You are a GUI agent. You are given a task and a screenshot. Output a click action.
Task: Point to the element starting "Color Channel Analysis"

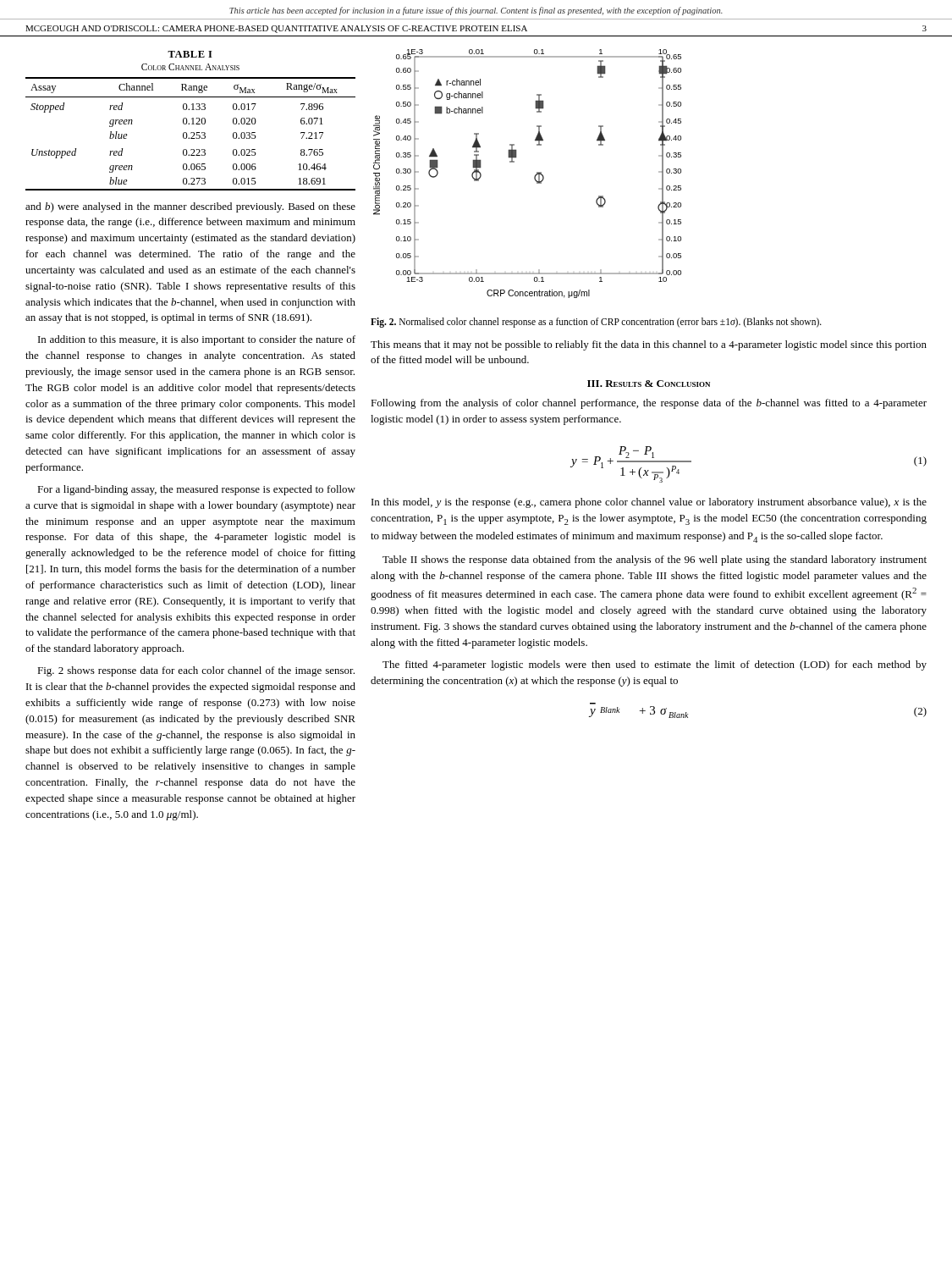click(x=190, y=67)
